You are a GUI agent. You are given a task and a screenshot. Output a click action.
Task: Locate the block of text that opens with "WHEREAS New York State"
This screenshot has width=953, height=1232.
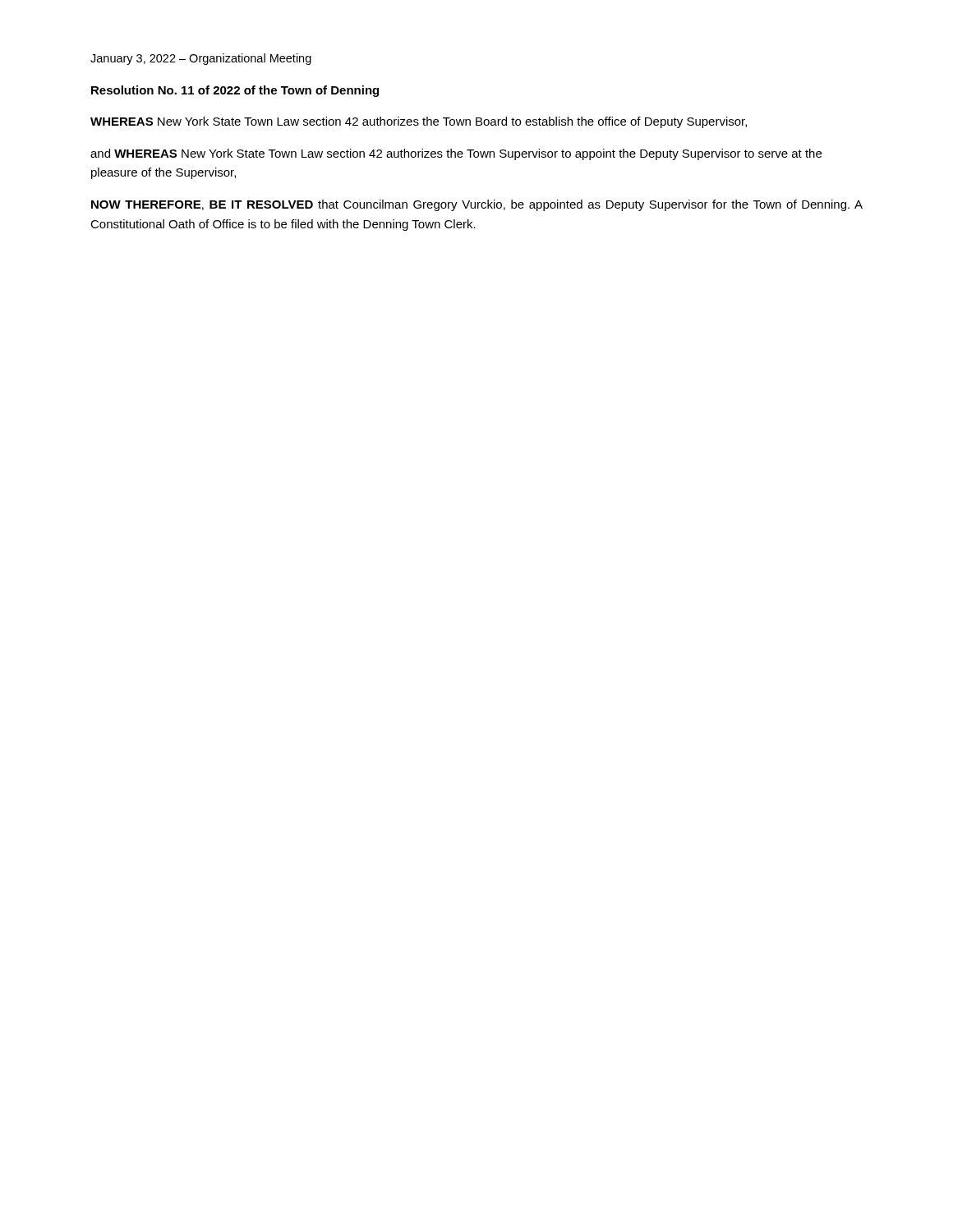point(476,121)
